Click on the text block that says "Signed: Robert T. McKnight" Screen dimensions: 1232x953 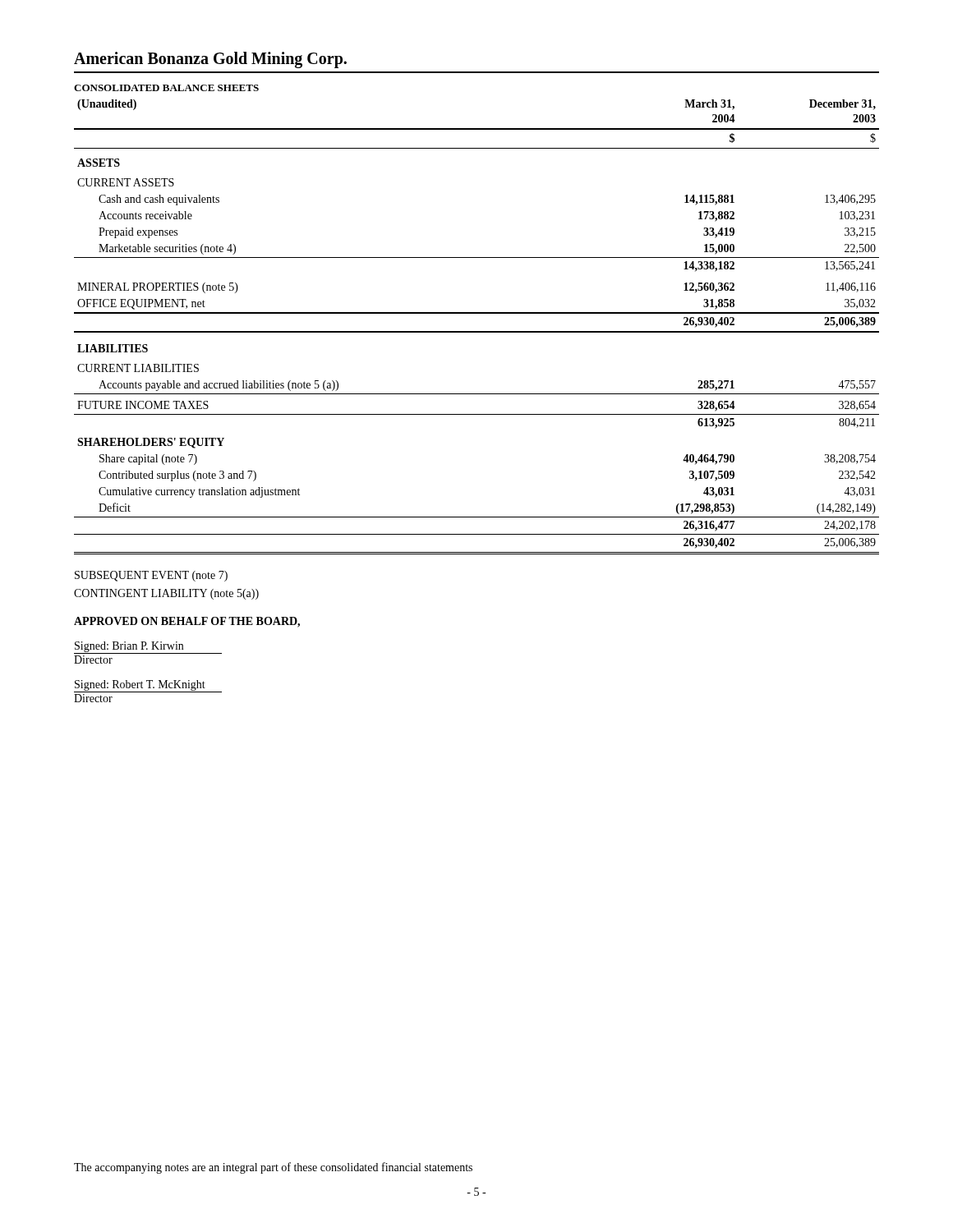tap(148, 692)
